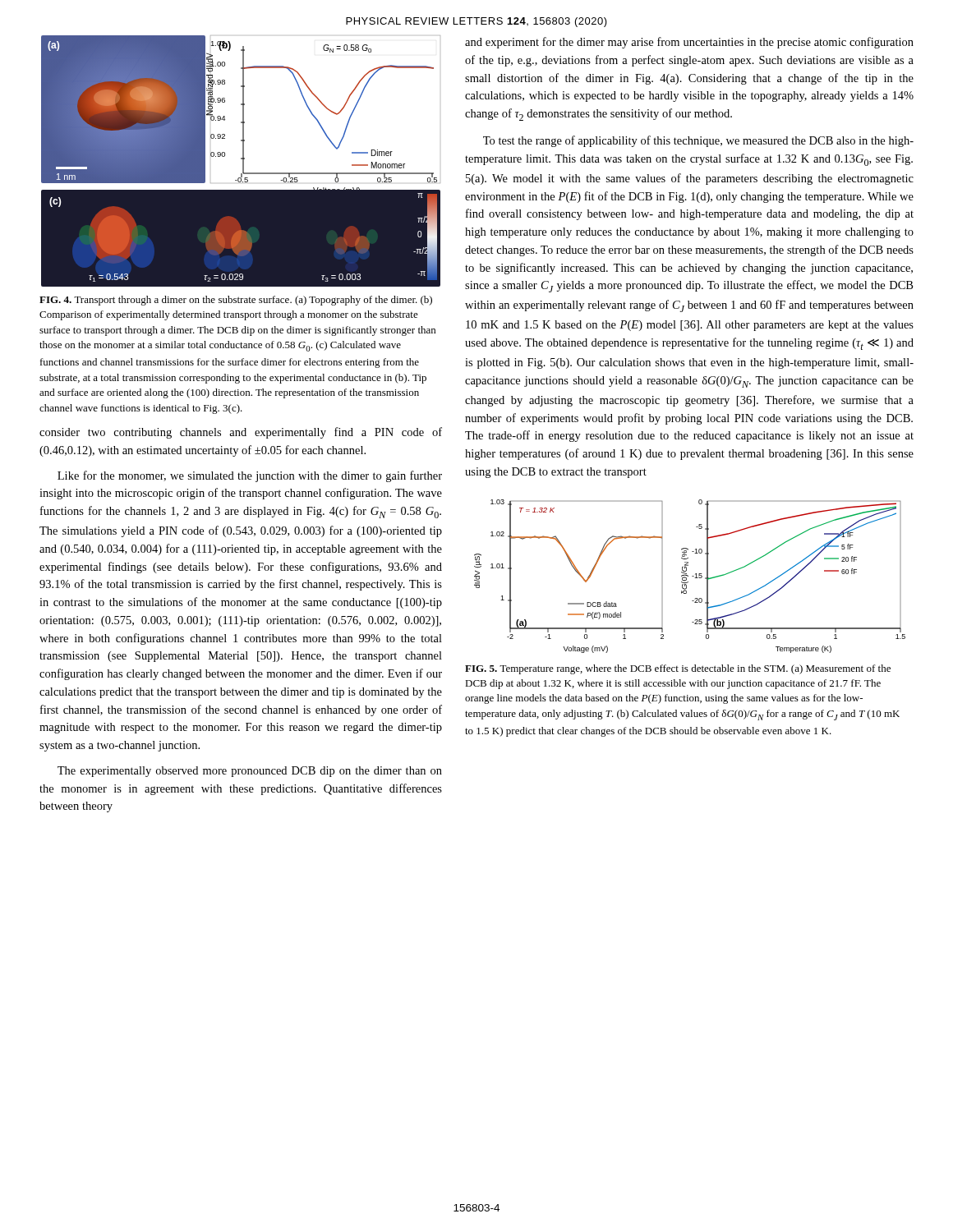Point to the block starting "FIG. 5. Temperature range, where the DCB effect"
The width and height of the screenshot is (953, 1232).
click(682, 699)
